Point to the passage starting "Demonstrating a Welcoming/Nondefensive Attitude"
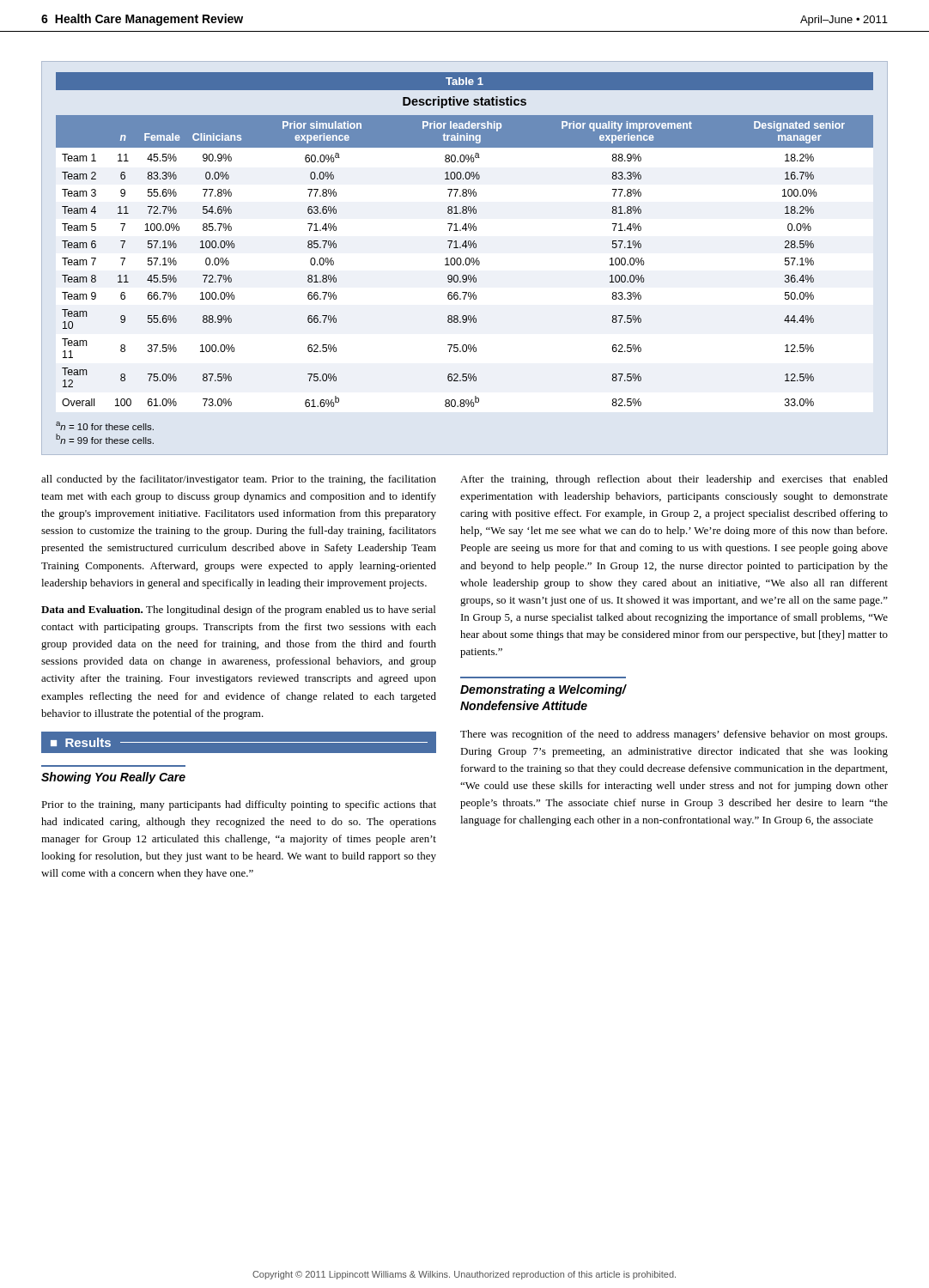The image size is (929, 1288). click(543, 698)
